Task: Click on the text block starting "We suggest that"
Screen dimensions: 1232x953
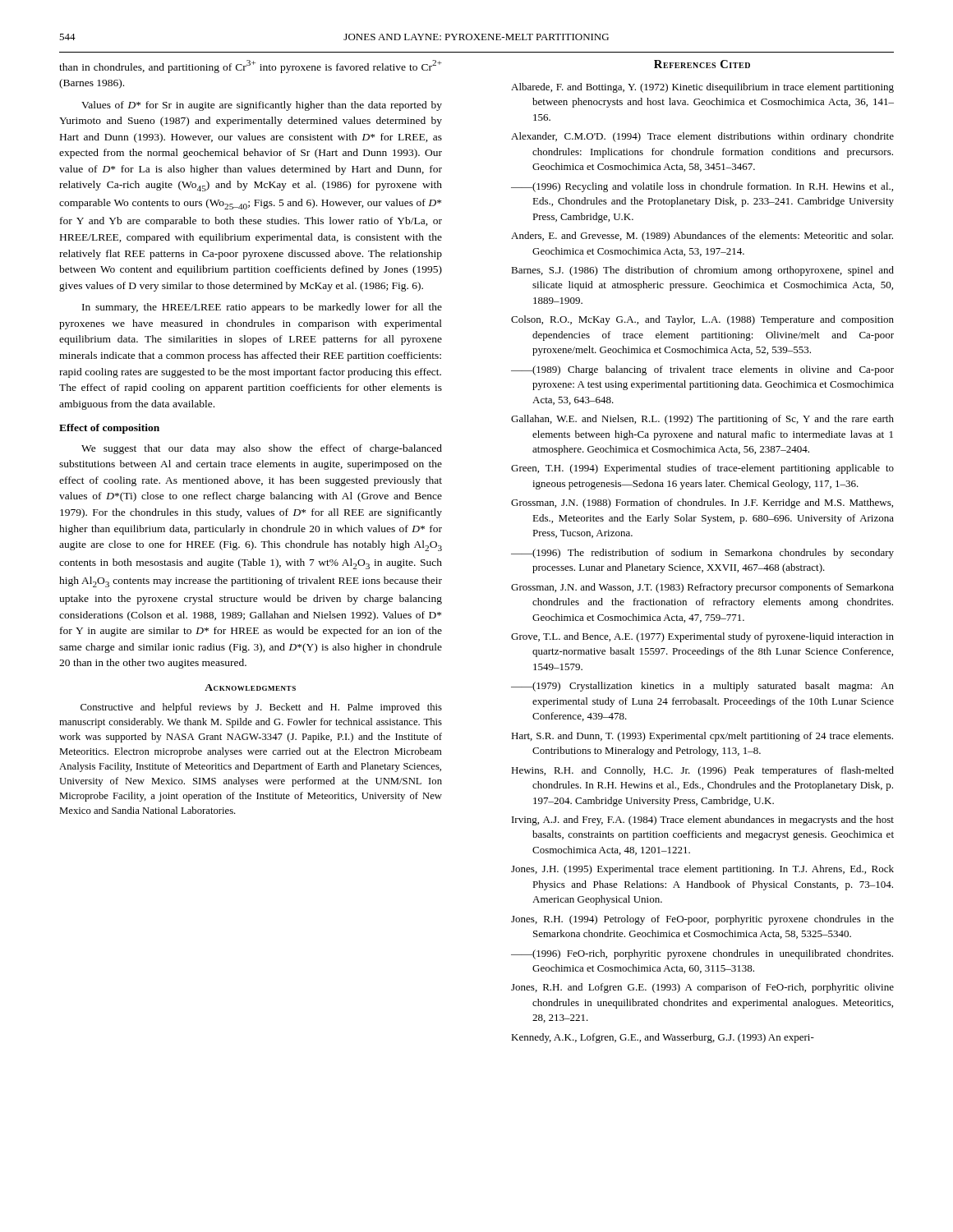Action: pos(251,556)
